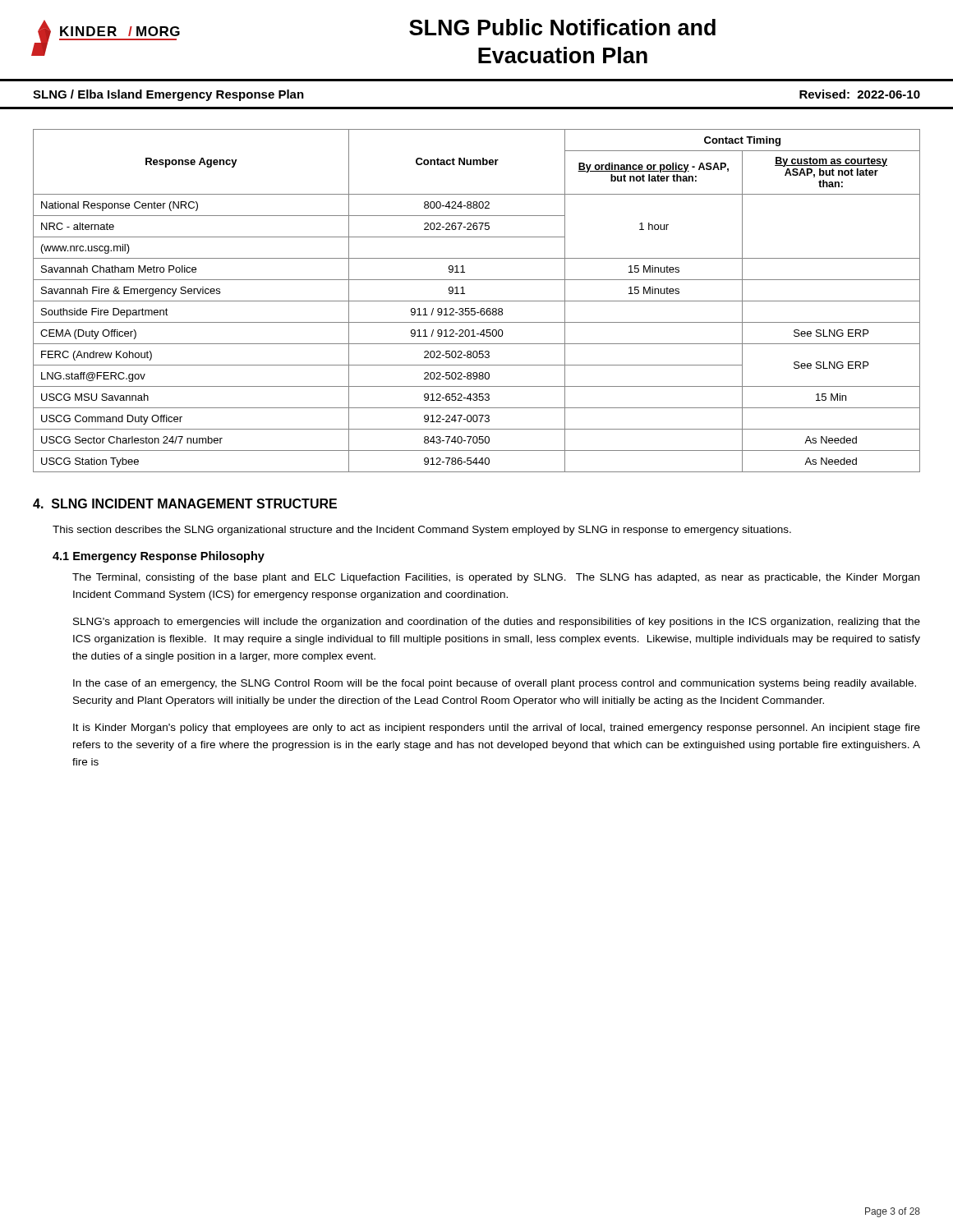Locate the element starting "This section describes the SLNG"
Viewport: 953px width, 1232px height.
(x=422, y=529)
